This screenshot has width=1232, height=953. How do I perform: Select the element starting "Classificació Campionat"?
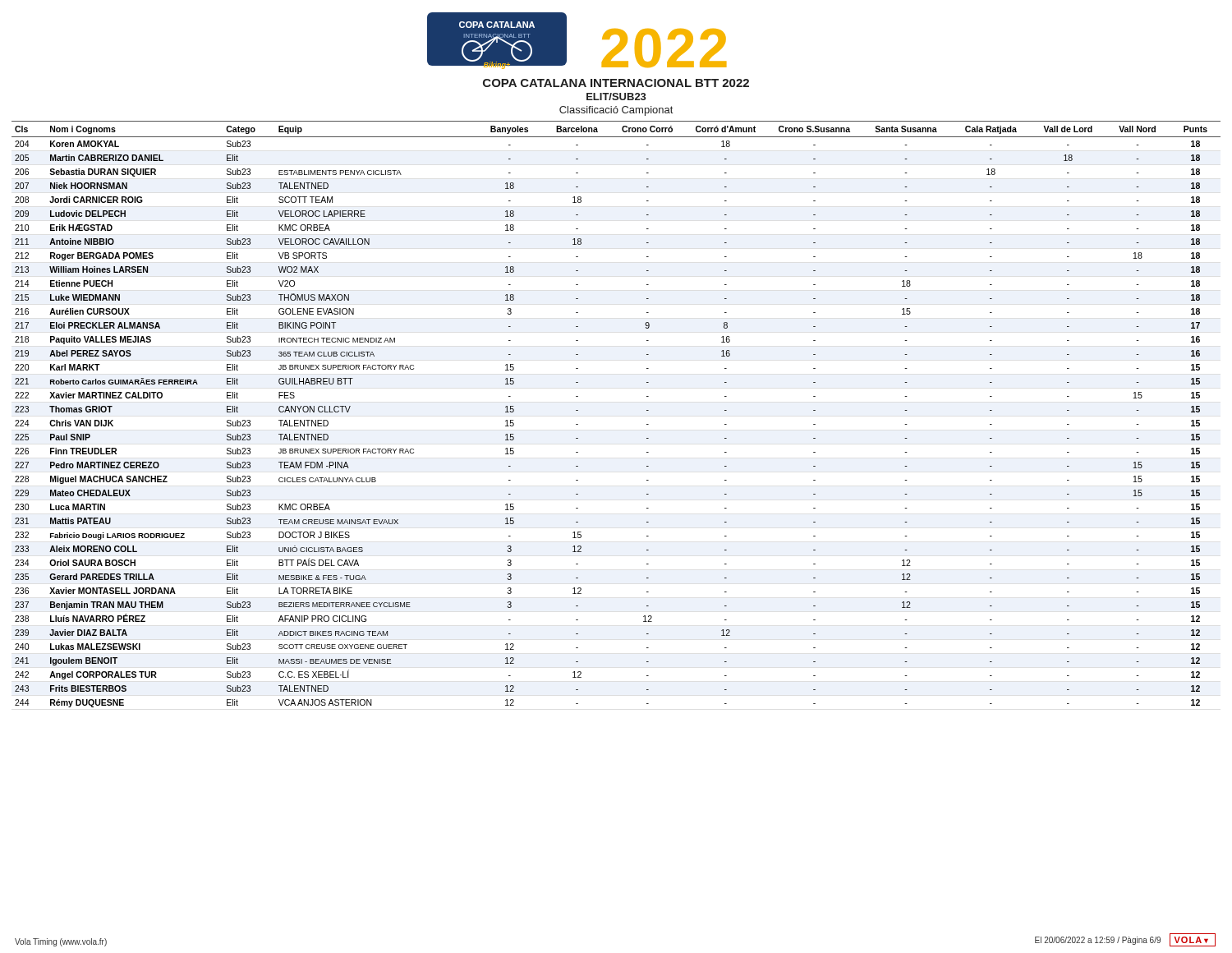(x=616, y=110)
